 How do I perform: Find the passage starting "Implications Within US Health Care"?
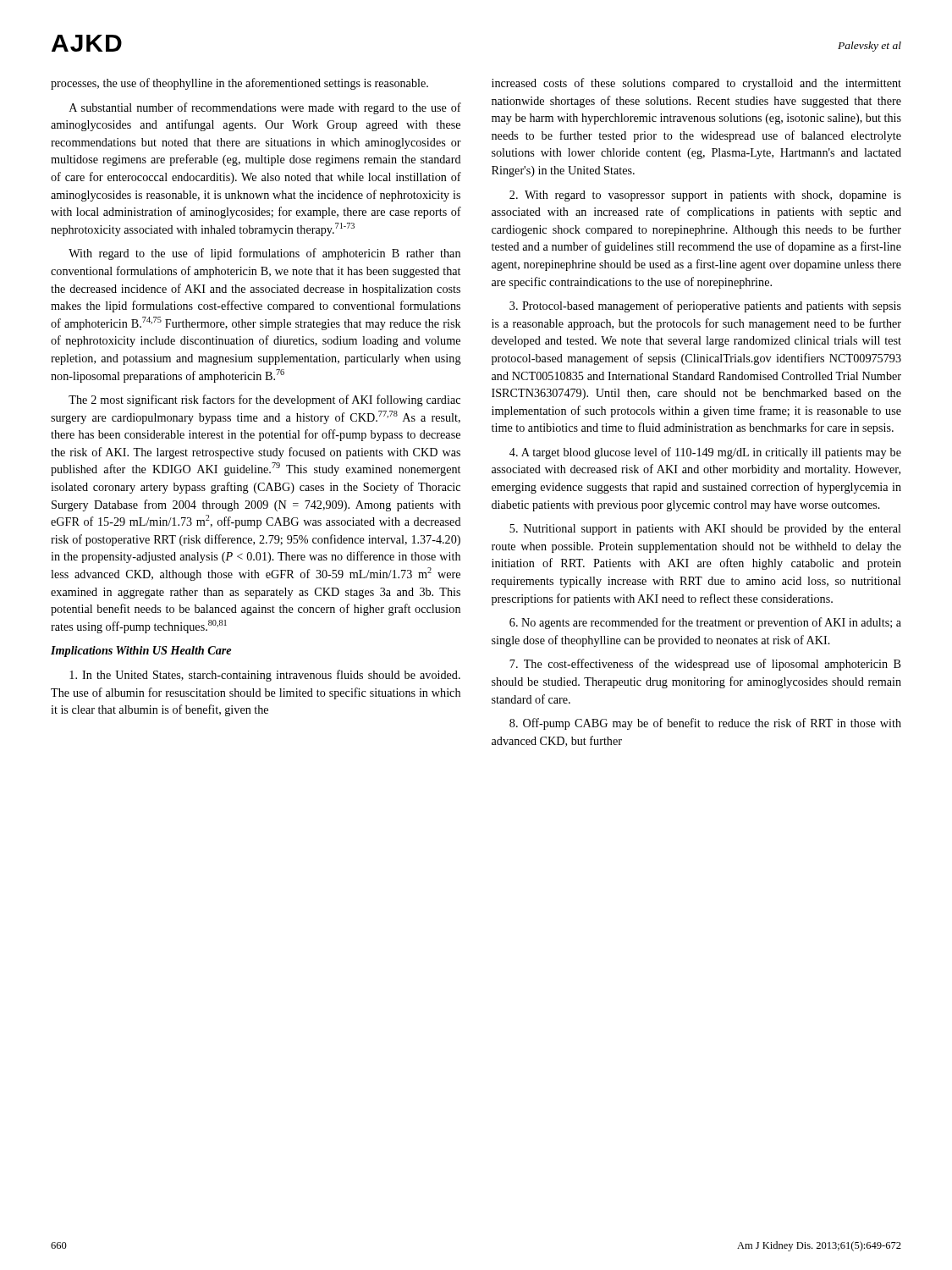(141, 652)
